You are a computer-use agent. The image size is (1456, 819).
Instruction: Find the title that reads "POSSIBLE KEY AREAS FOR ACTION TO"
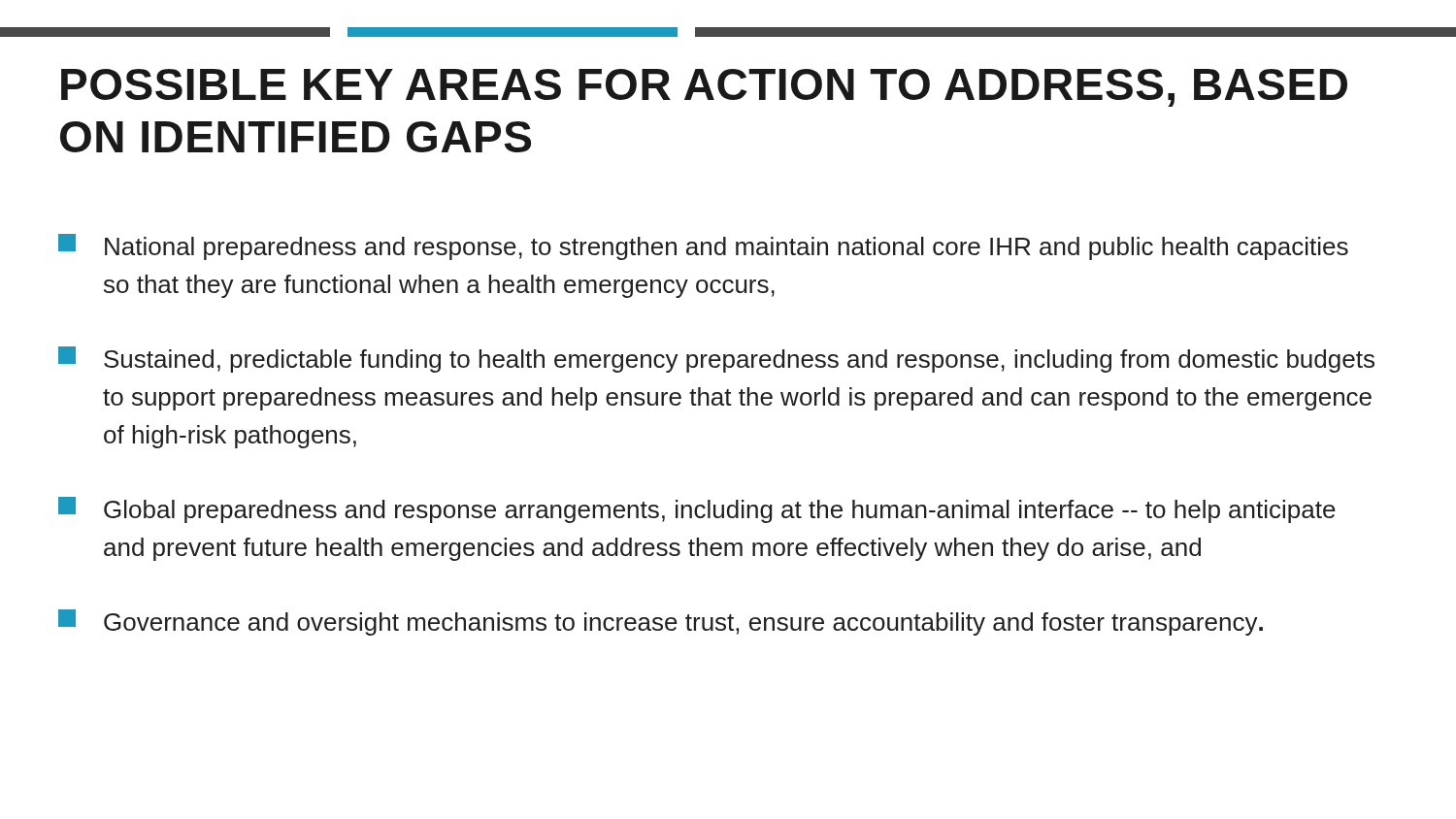pos(728,111)
